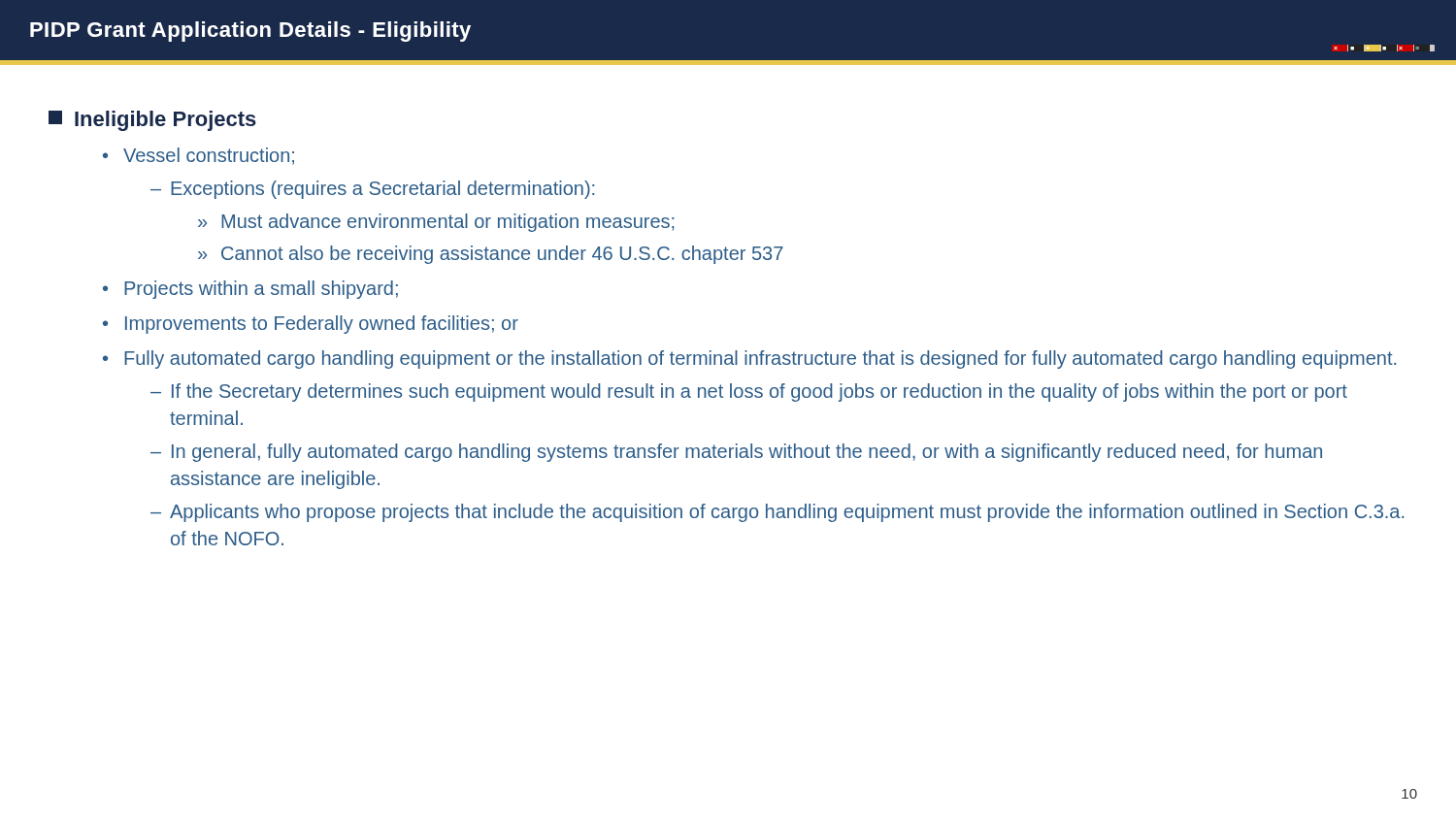The height and width of the screenshot is (819, 1456).
Task: Point to the passage starting "Applicants who propose projects that include"
Action: coord(788,525)
